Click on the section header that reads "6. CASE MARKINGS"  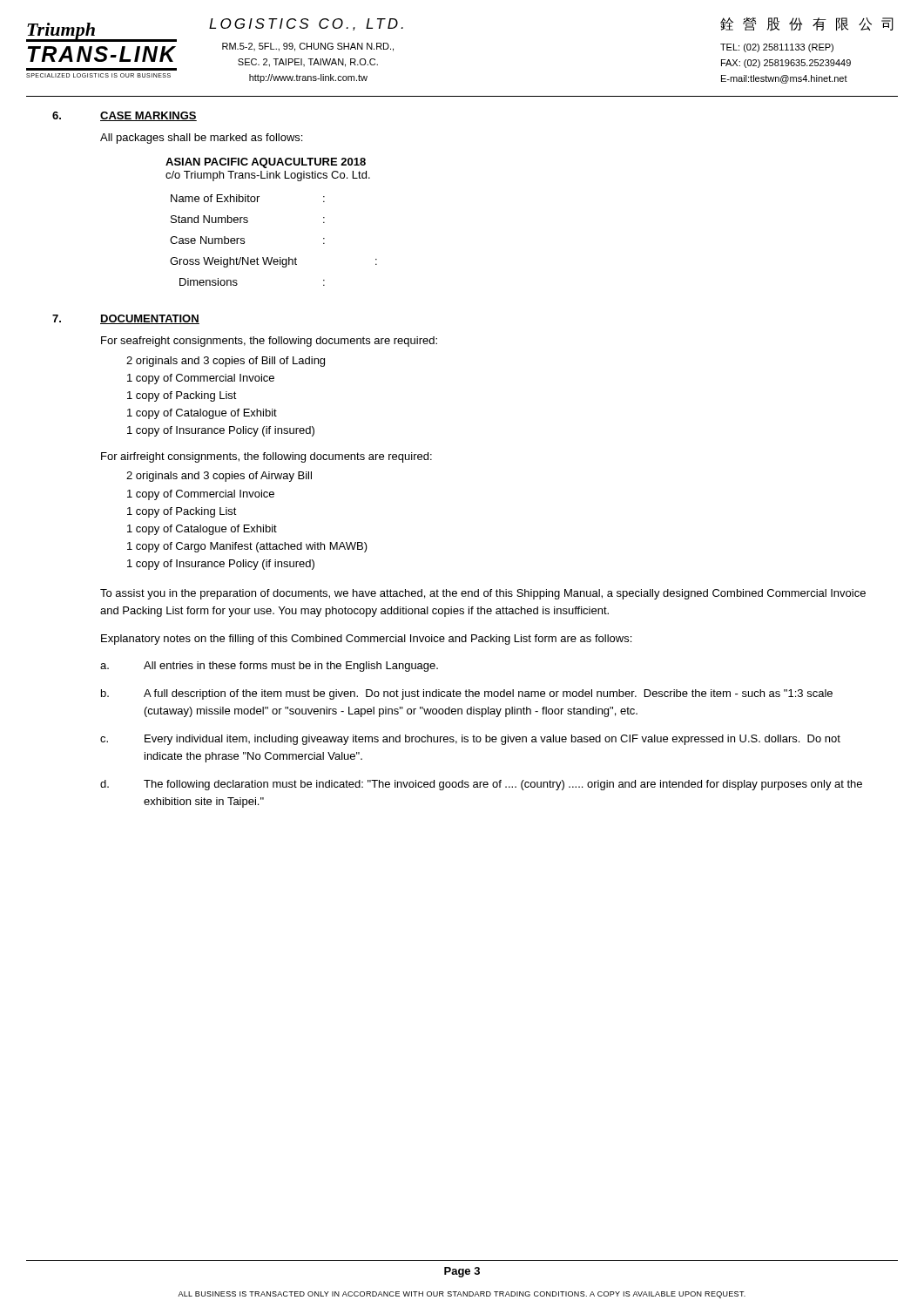click(124, 115)
